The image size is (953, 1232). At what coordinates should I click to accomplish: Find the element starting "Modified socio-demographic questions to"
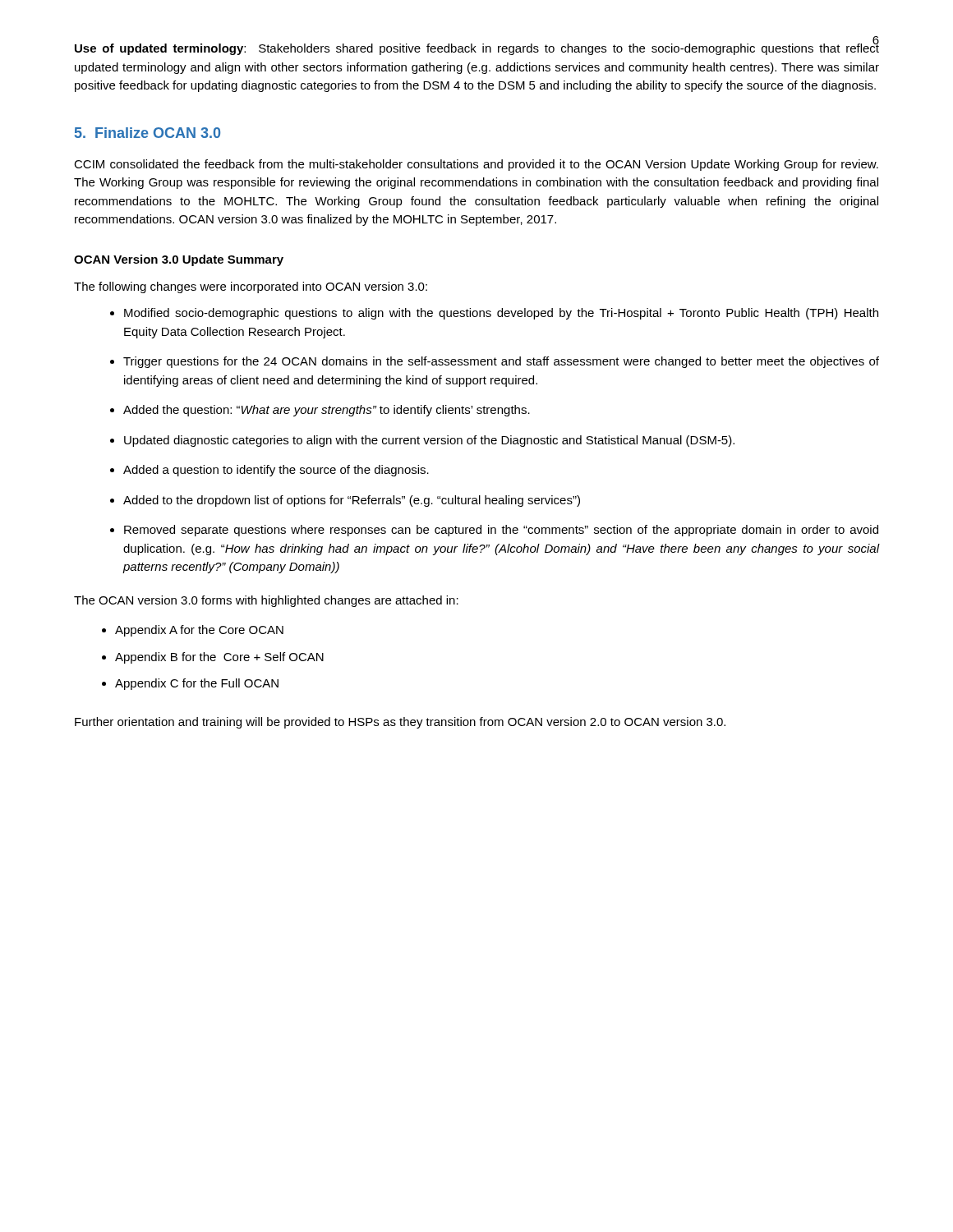pyautogui.click(x=501, y=322)
